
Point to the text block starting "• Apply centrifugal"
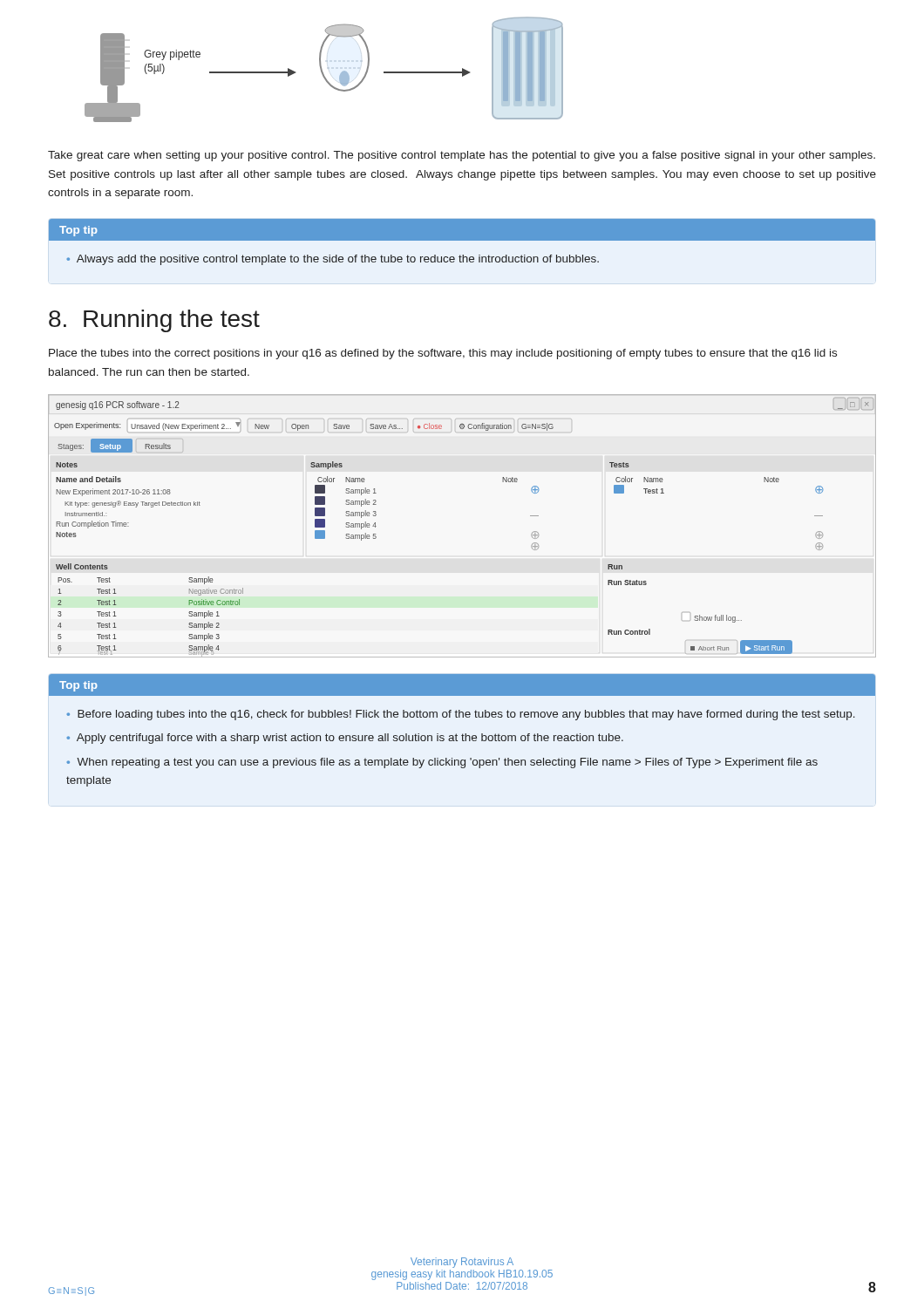(345, 737)
